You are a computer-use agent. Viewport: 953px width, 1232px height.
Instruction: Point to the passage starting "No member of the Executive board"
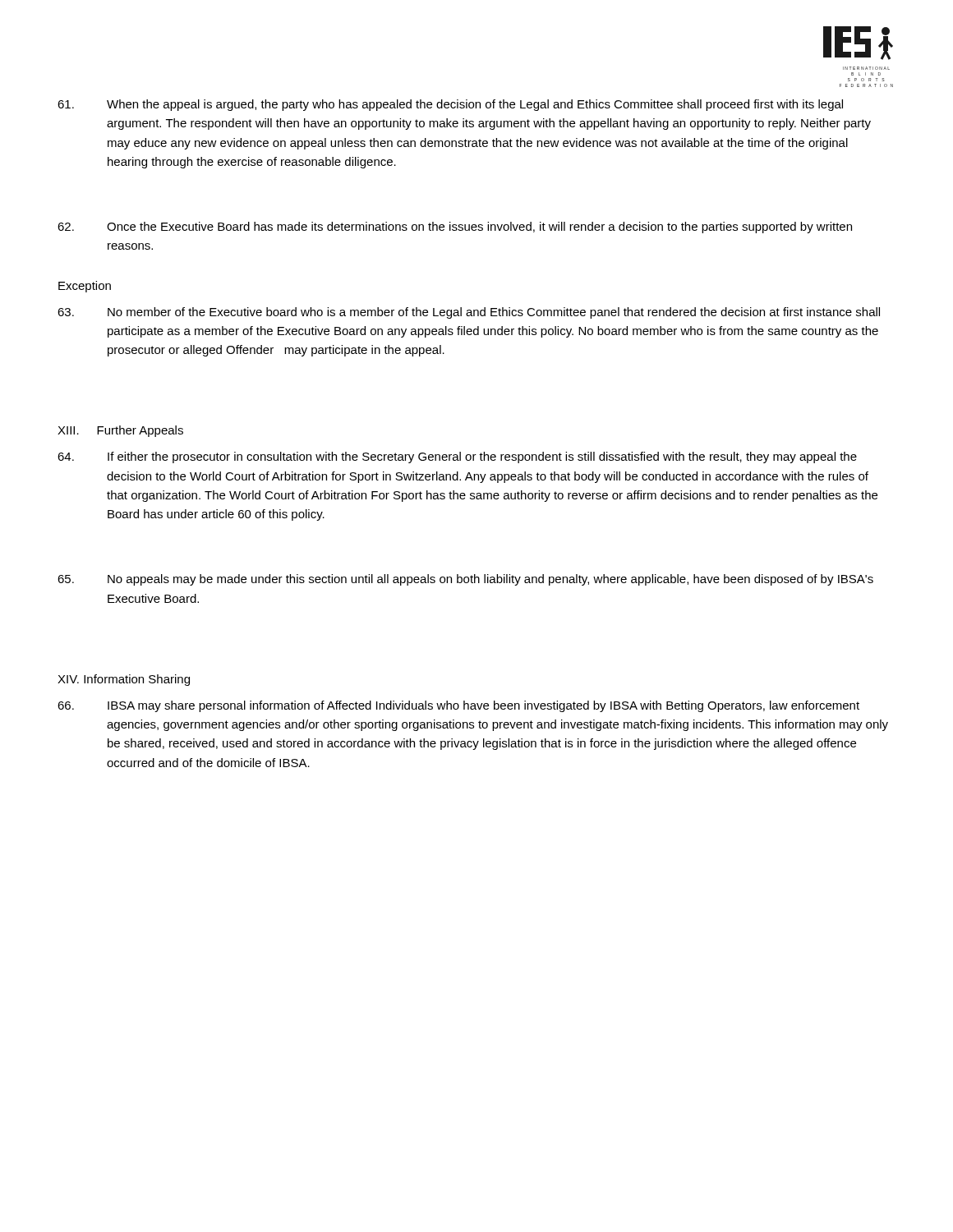[474, 330]
